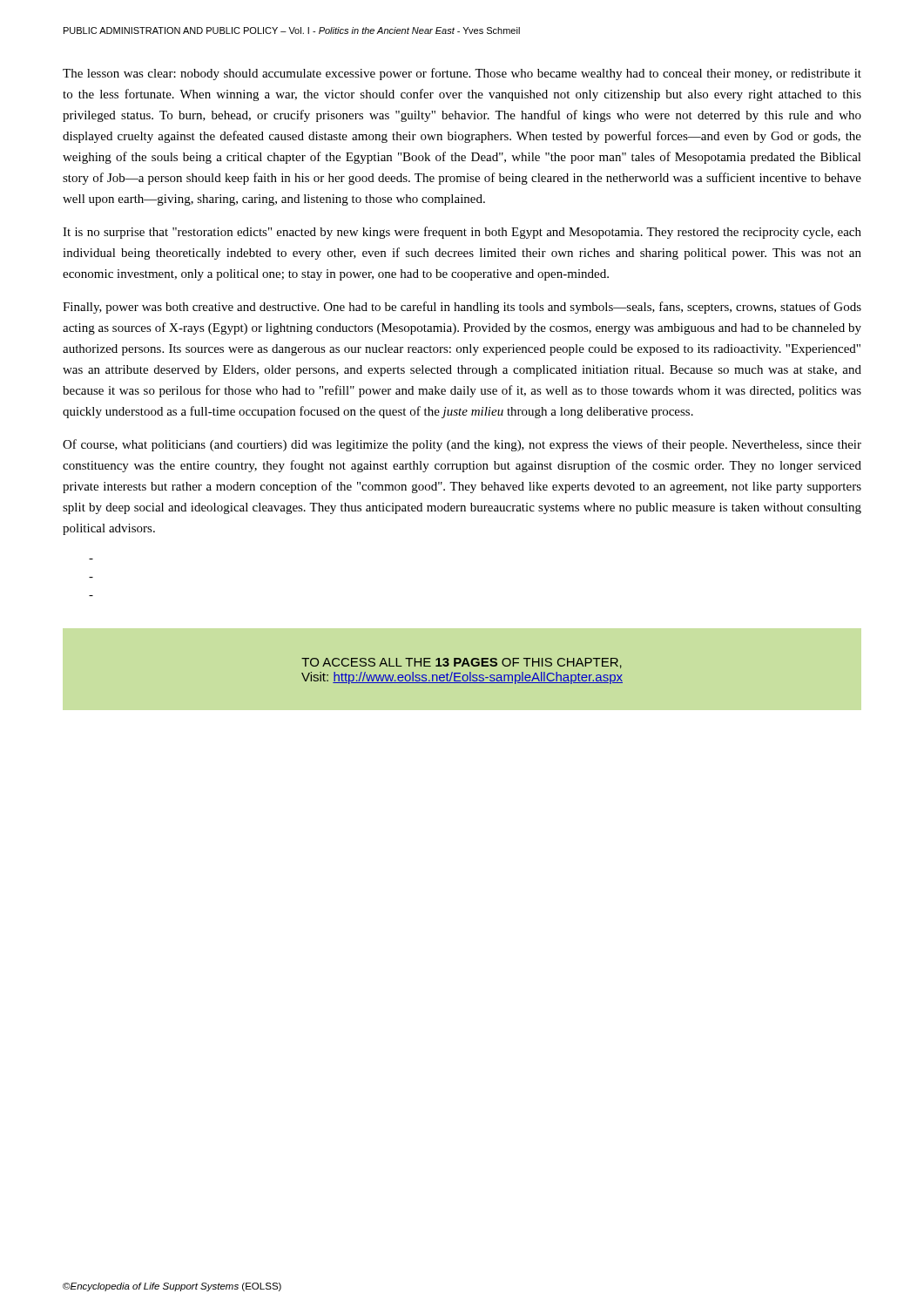Point to the text block starting "Finally, power was both"
924x1307 pixels.
point(462,359)
